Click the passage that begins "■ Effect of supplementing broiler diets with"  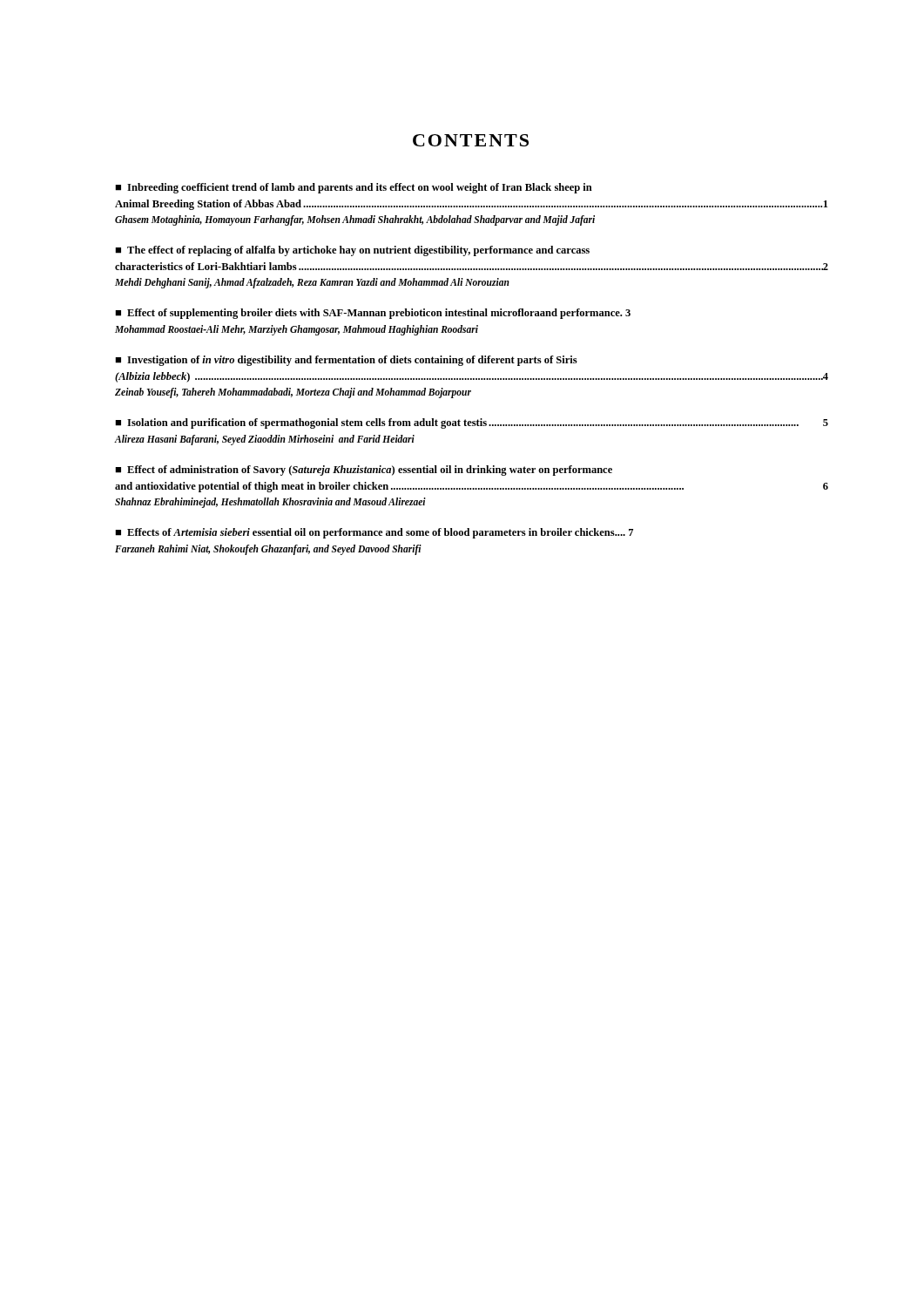[472, 321]
